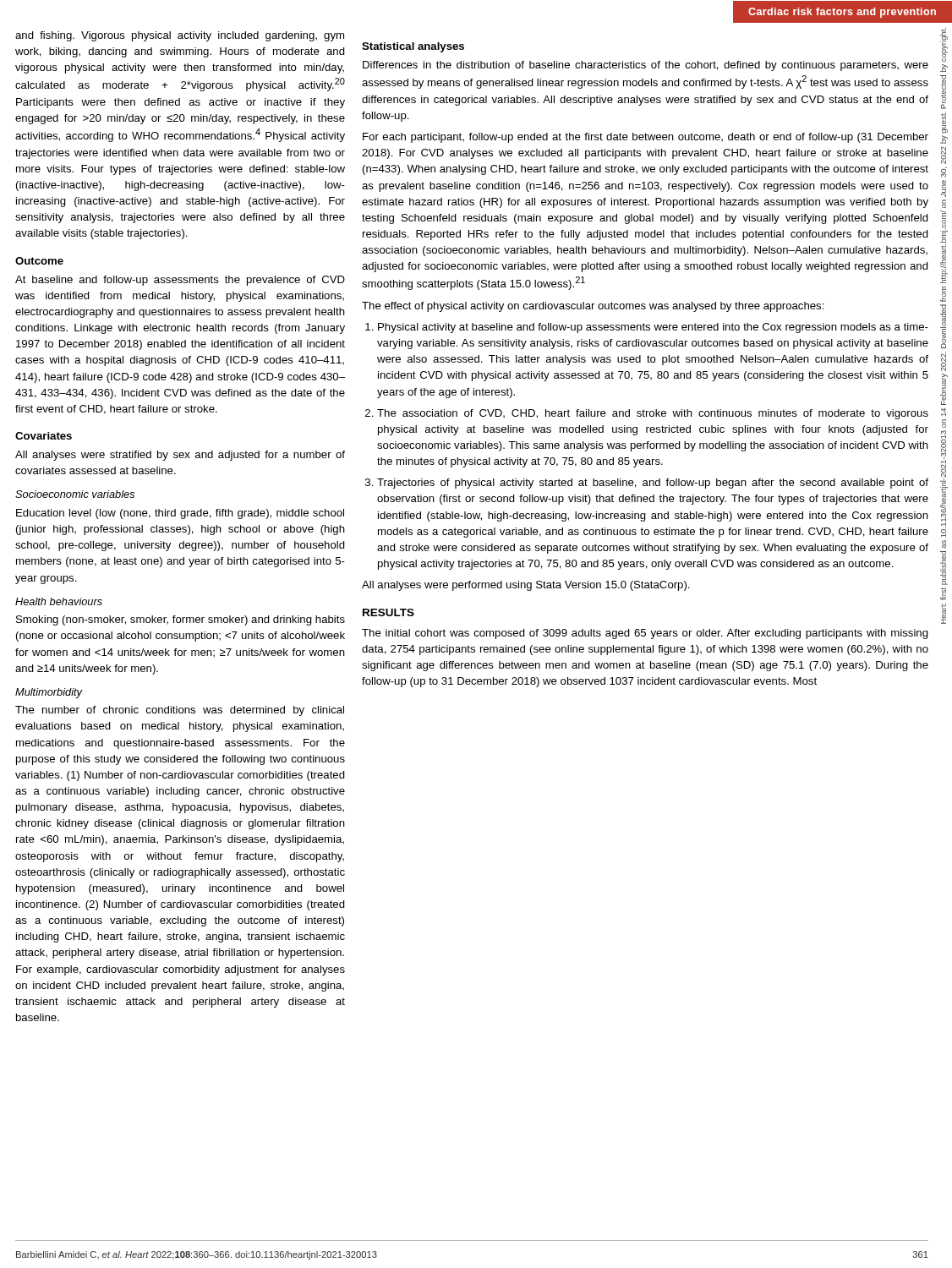
Task: Click where it says "Health behaviours"
Action: click(59, 601)
